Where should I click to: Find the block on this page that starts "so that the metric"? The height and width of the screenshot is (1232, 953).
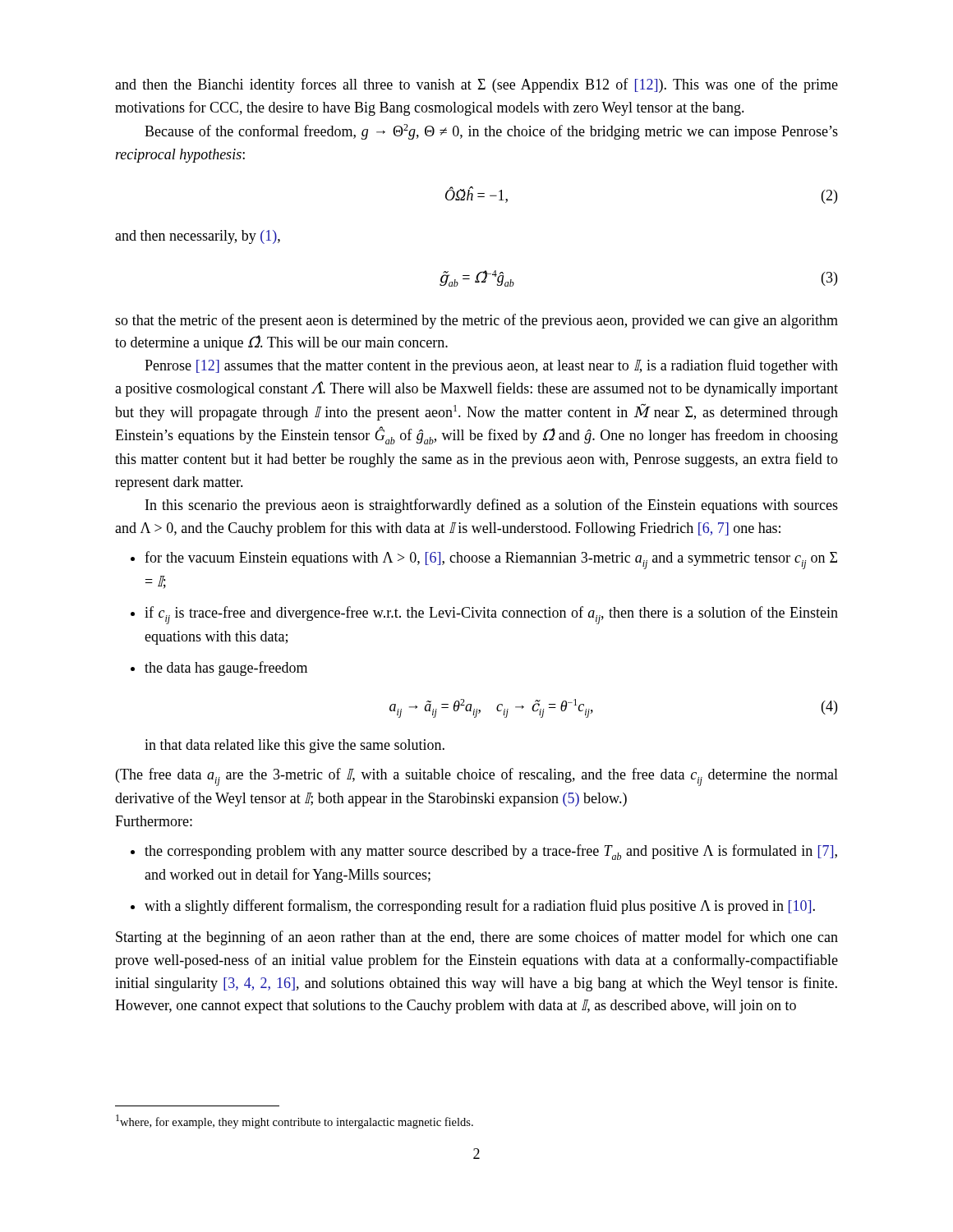click(476, 425)
